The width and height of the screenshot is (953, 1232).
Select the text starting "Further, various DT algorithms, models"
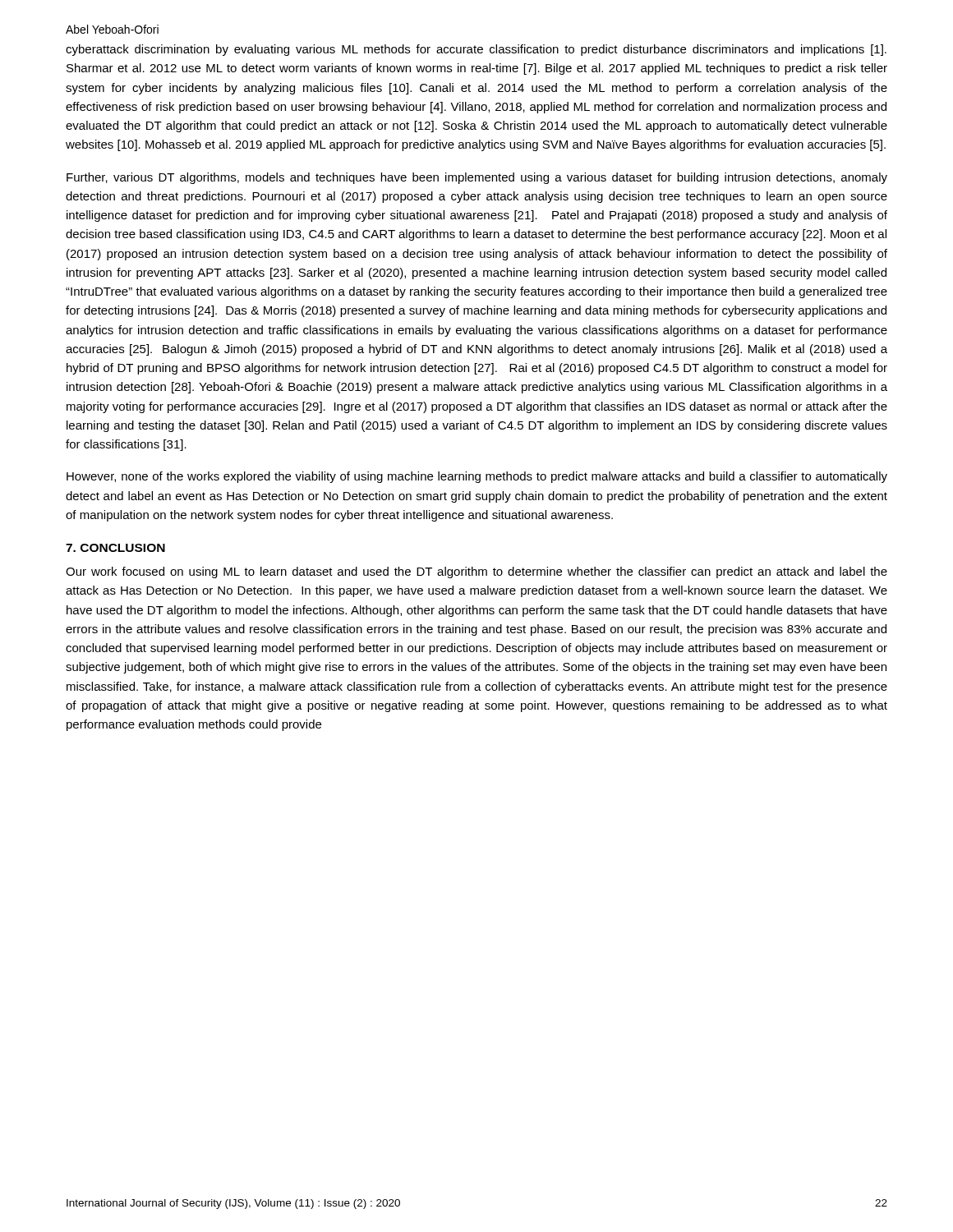coord(476,310)
